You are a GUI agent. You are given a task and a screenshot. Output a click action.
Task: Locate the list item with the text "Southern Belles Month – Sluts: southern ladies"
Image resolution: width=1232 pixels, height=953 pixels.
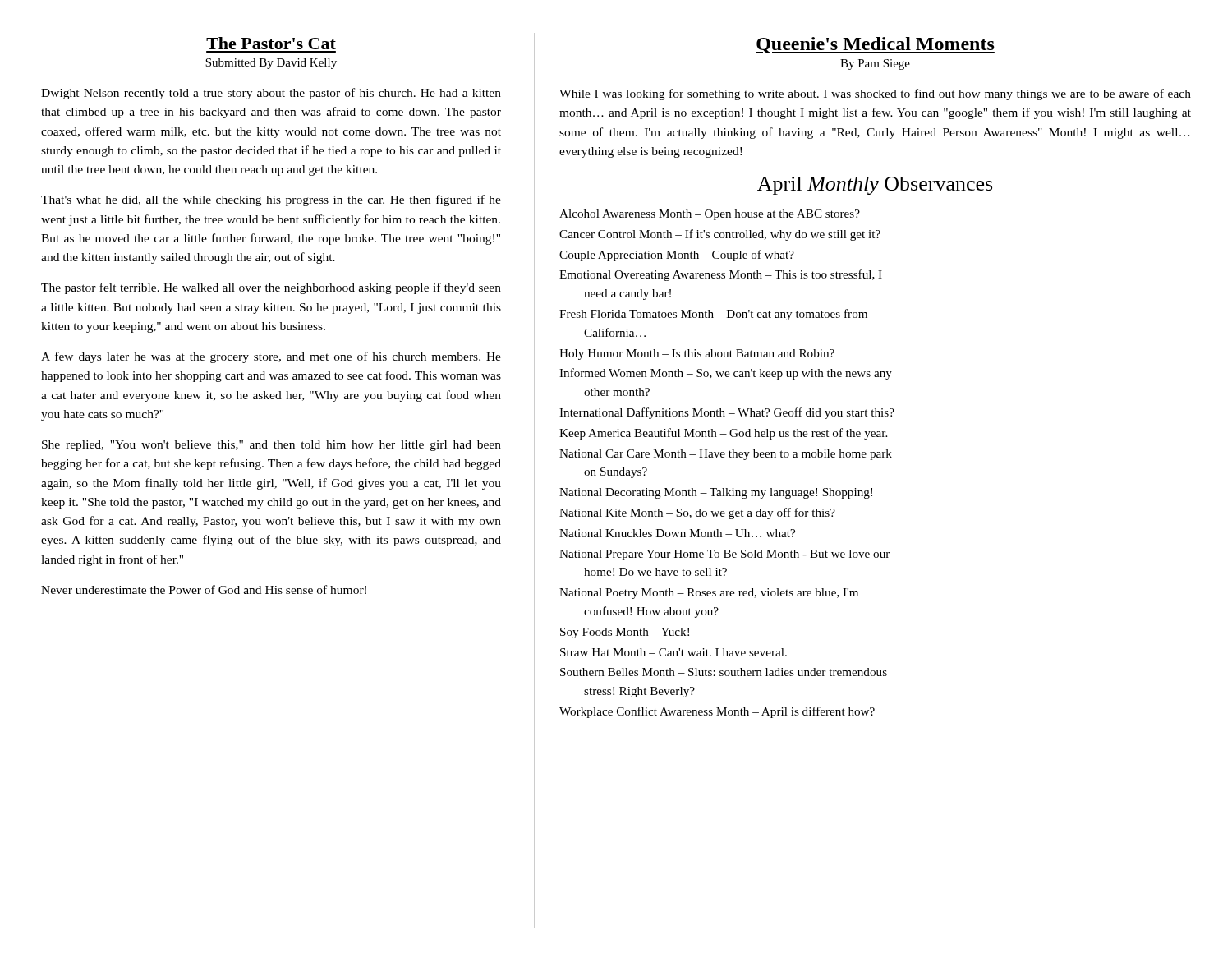(723, 681)
